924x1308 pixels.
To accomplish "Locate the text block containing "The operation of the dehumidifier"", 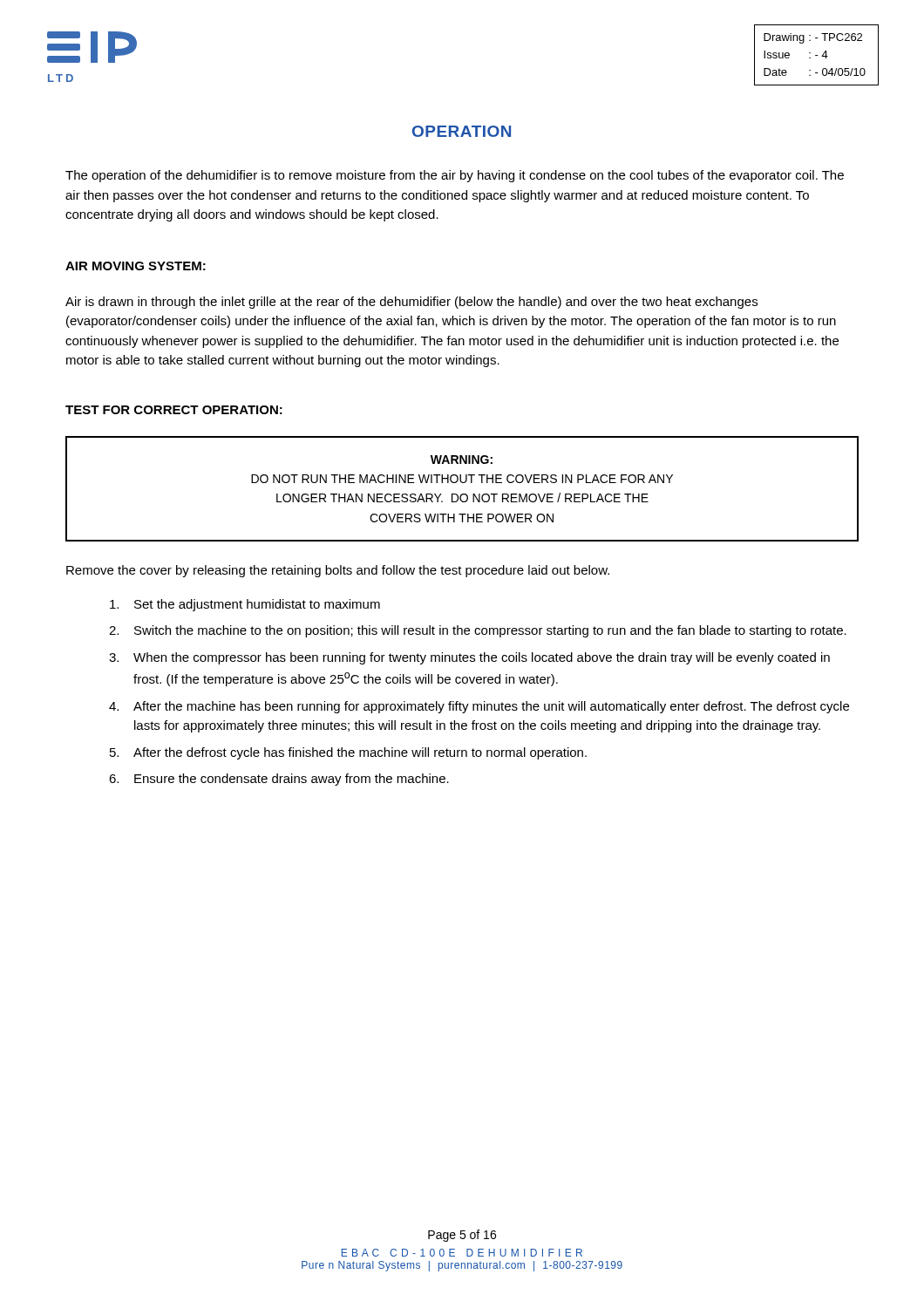I will coord(455,194).
